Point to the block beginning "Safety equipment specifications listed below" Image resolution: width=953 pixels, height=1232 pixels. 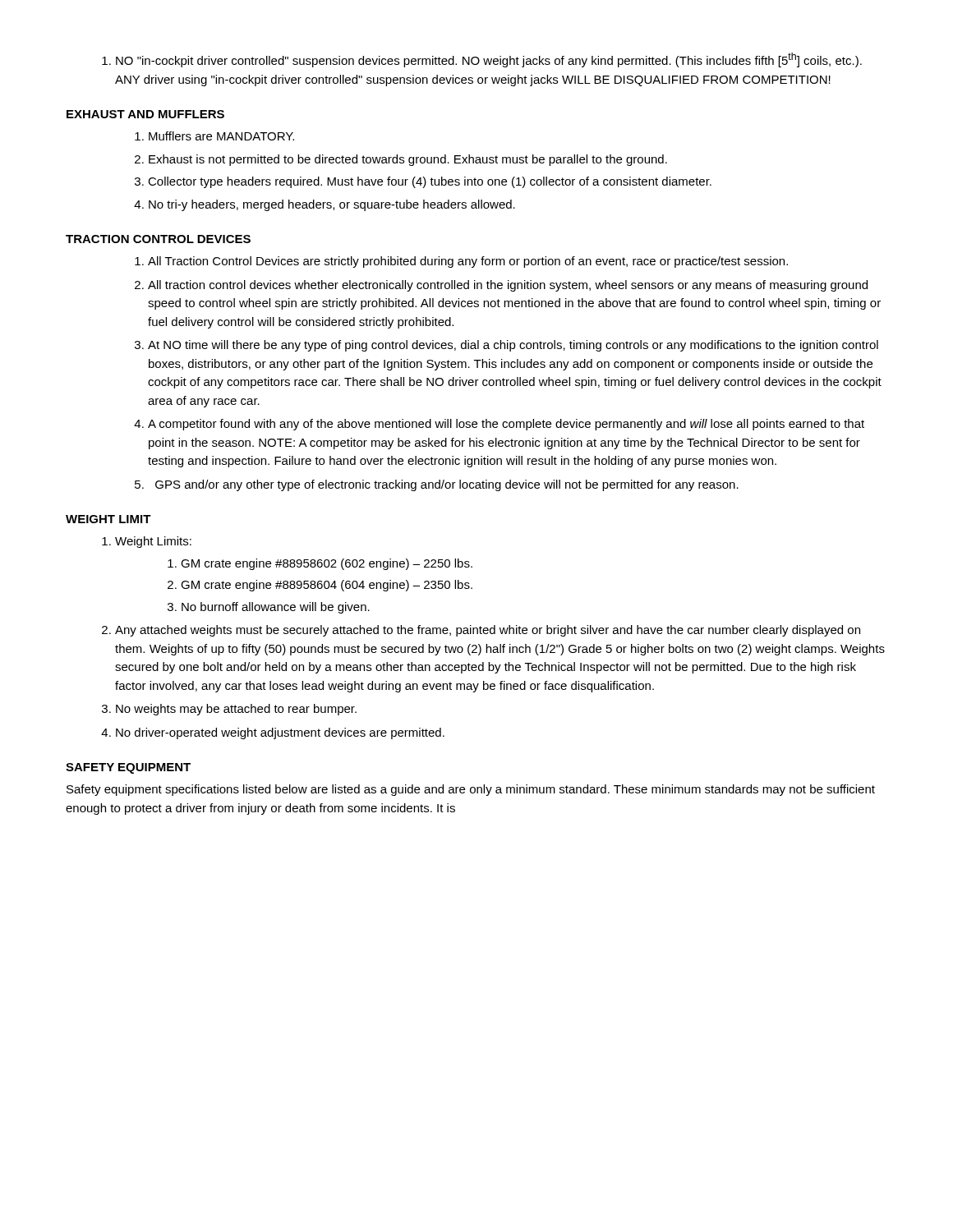click(x=476, y=799)
